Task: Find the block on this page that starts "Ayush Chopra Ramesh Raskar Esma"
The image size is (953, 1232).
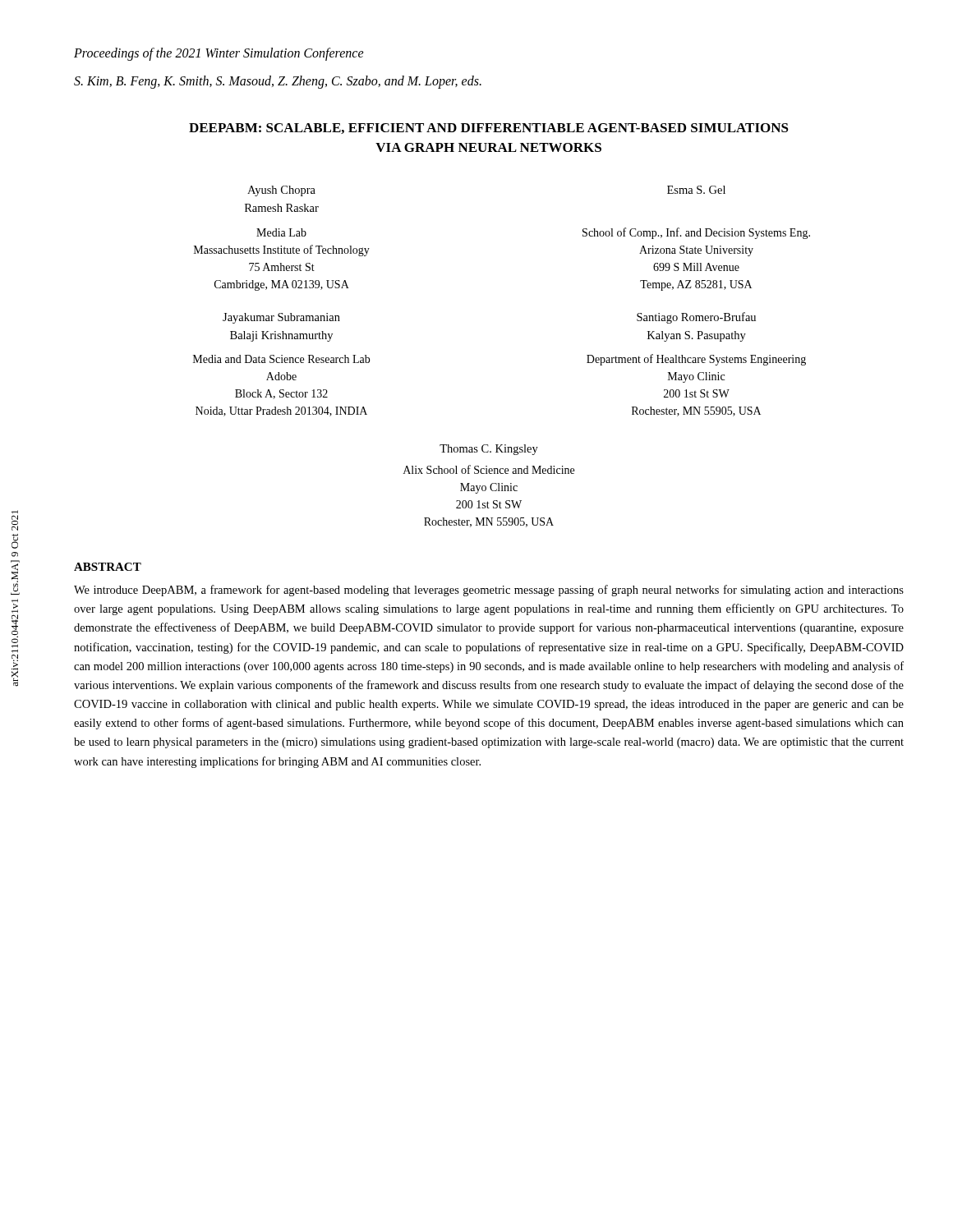Action: pyautogui.click(x=282, y=191)
